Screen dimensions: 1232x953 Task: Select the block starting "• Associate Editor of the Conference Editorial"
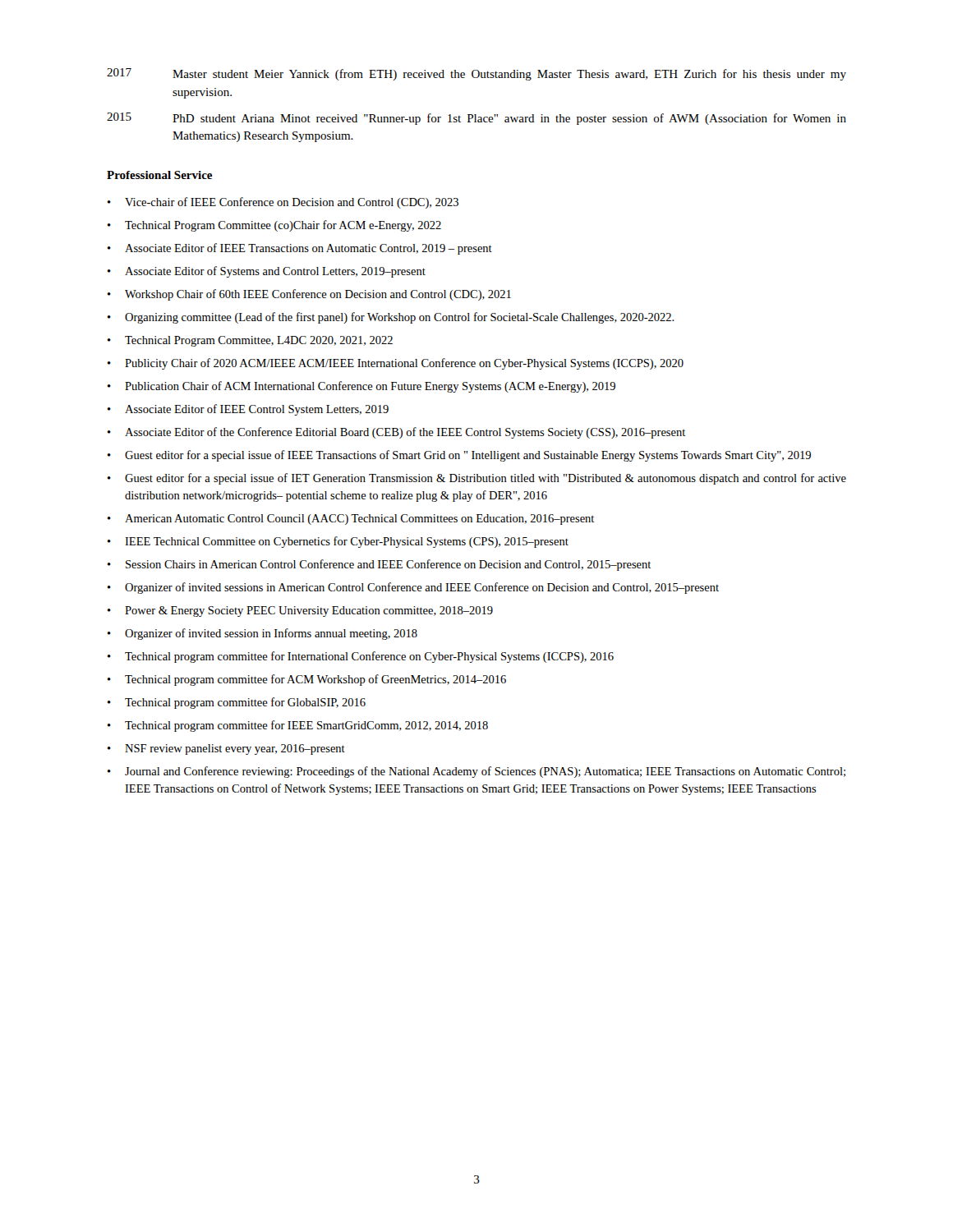(476, 433)
